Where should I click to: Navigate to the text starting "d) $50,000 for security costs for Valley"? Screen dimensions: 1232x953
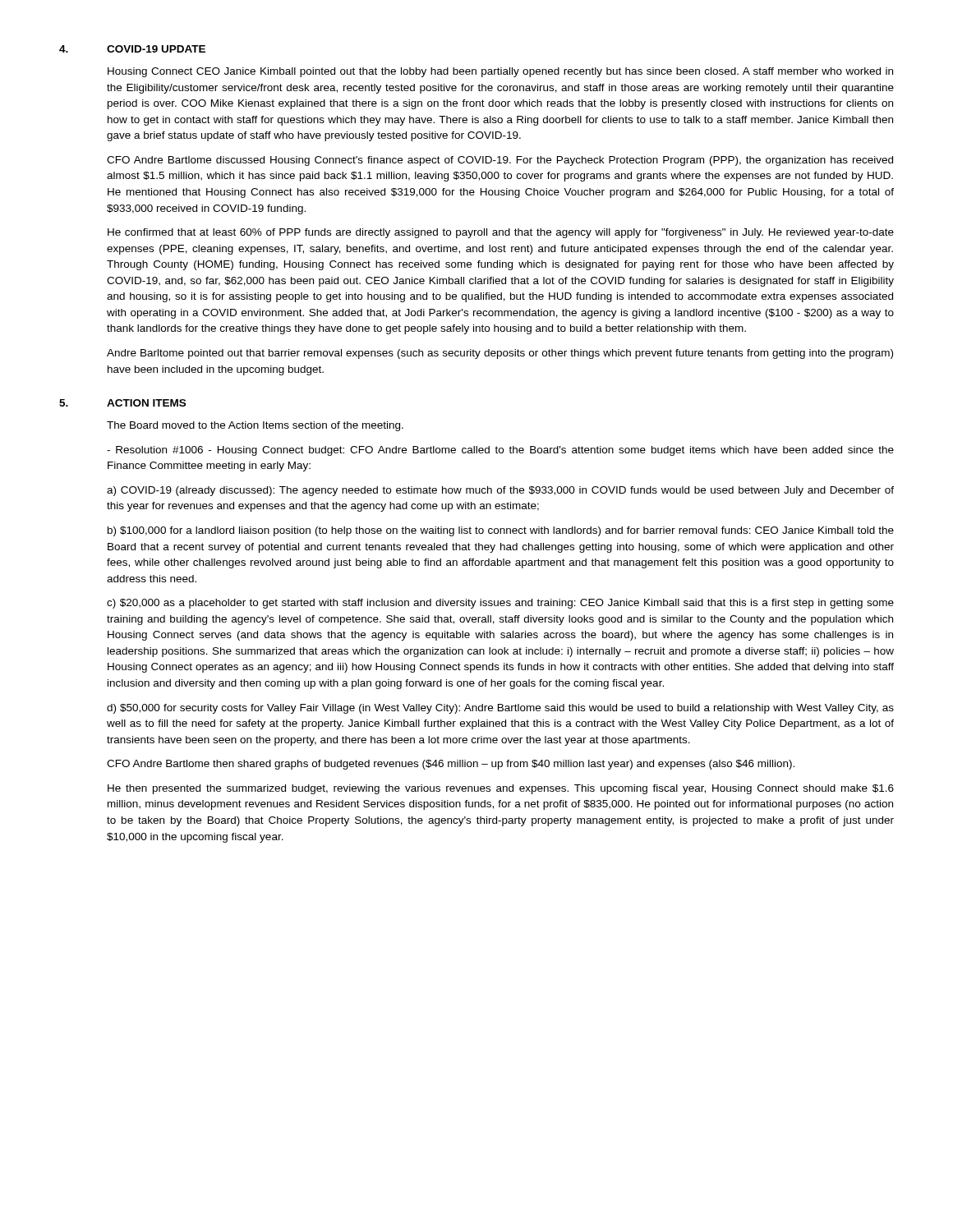(x=500, y=723)
